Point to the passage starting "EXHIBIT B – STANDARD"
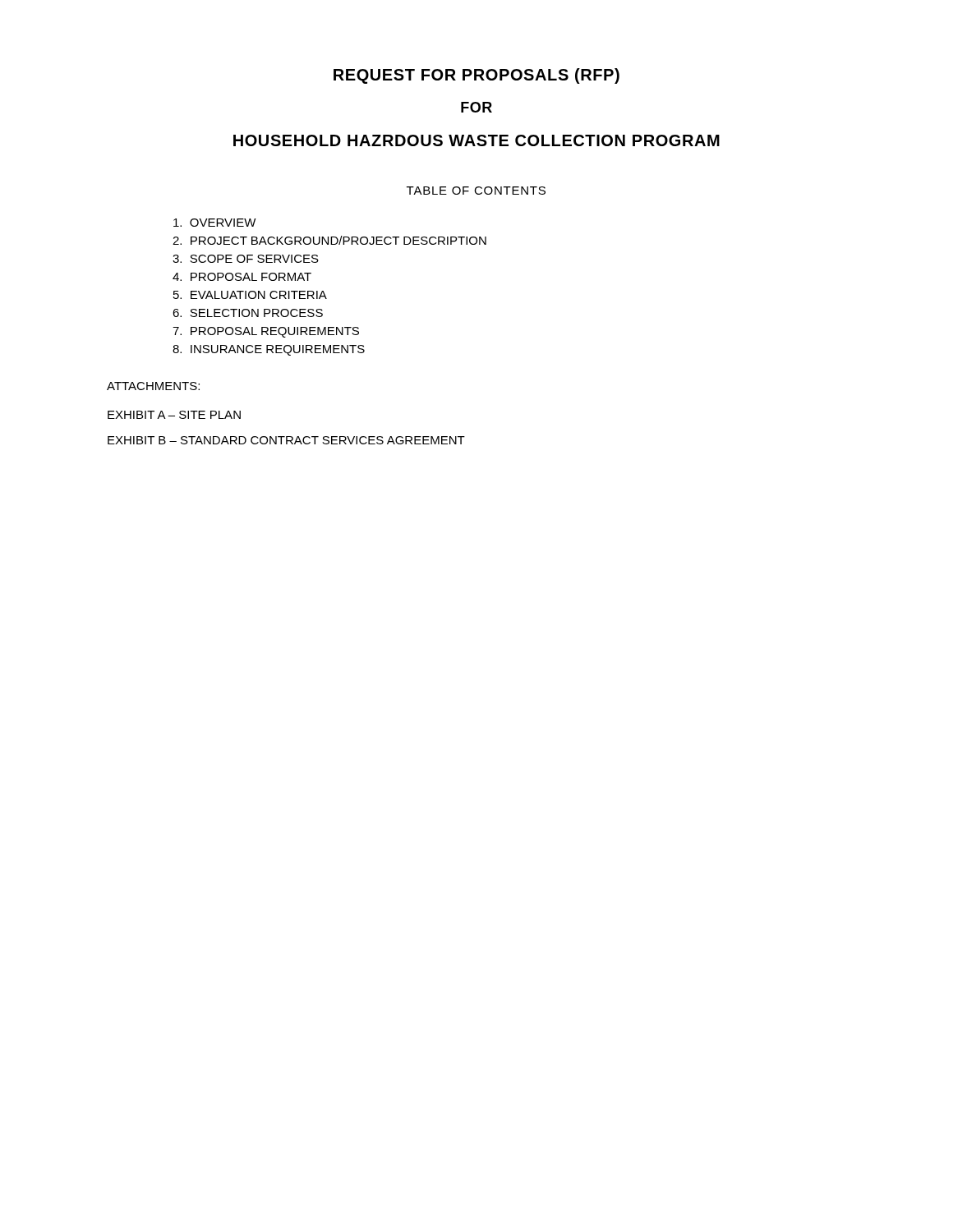953x1232 pixels. 286,440
